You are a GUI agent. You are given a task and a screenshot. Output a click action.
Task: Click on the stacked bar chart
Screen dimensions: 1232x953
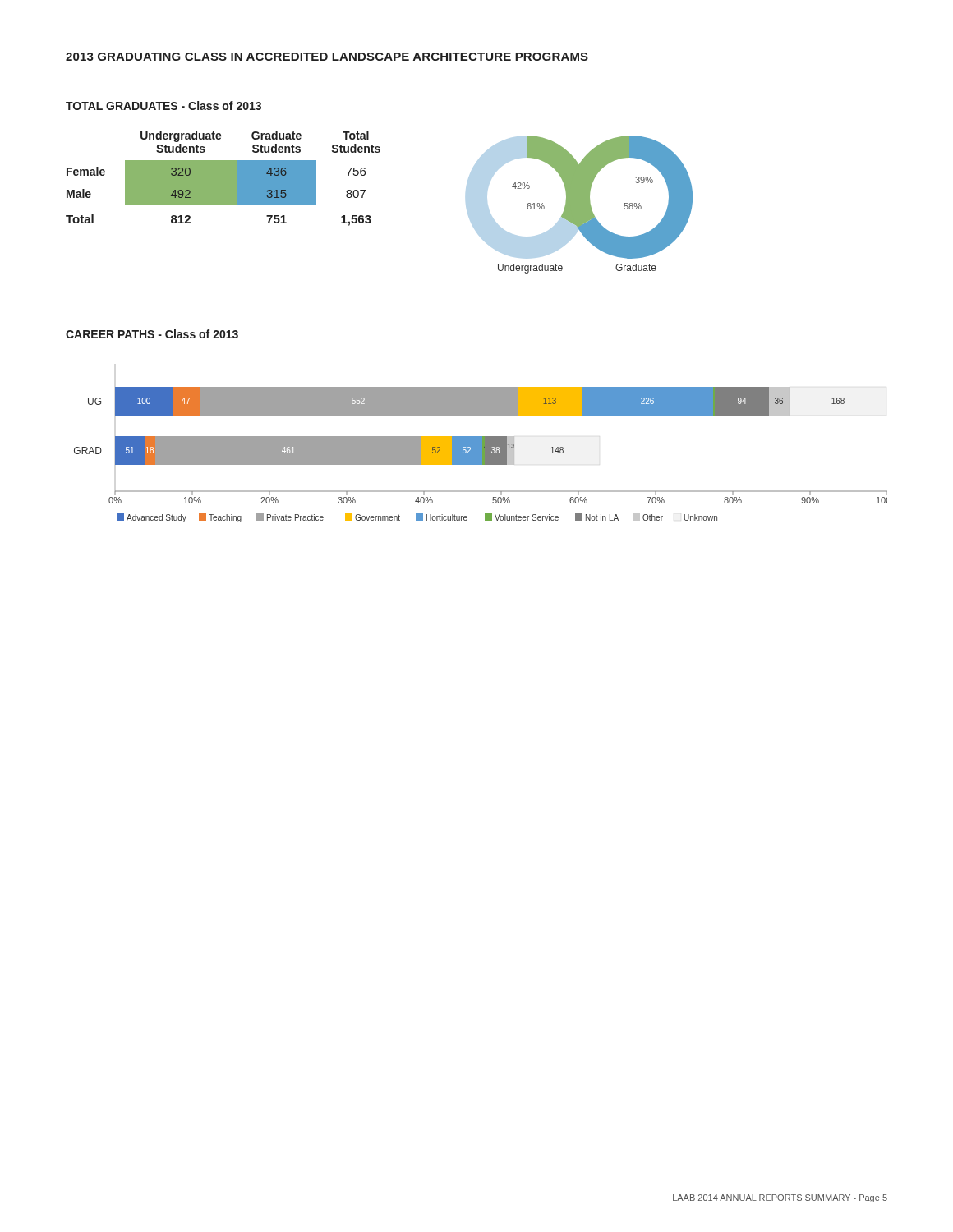[x=476, y=448]
